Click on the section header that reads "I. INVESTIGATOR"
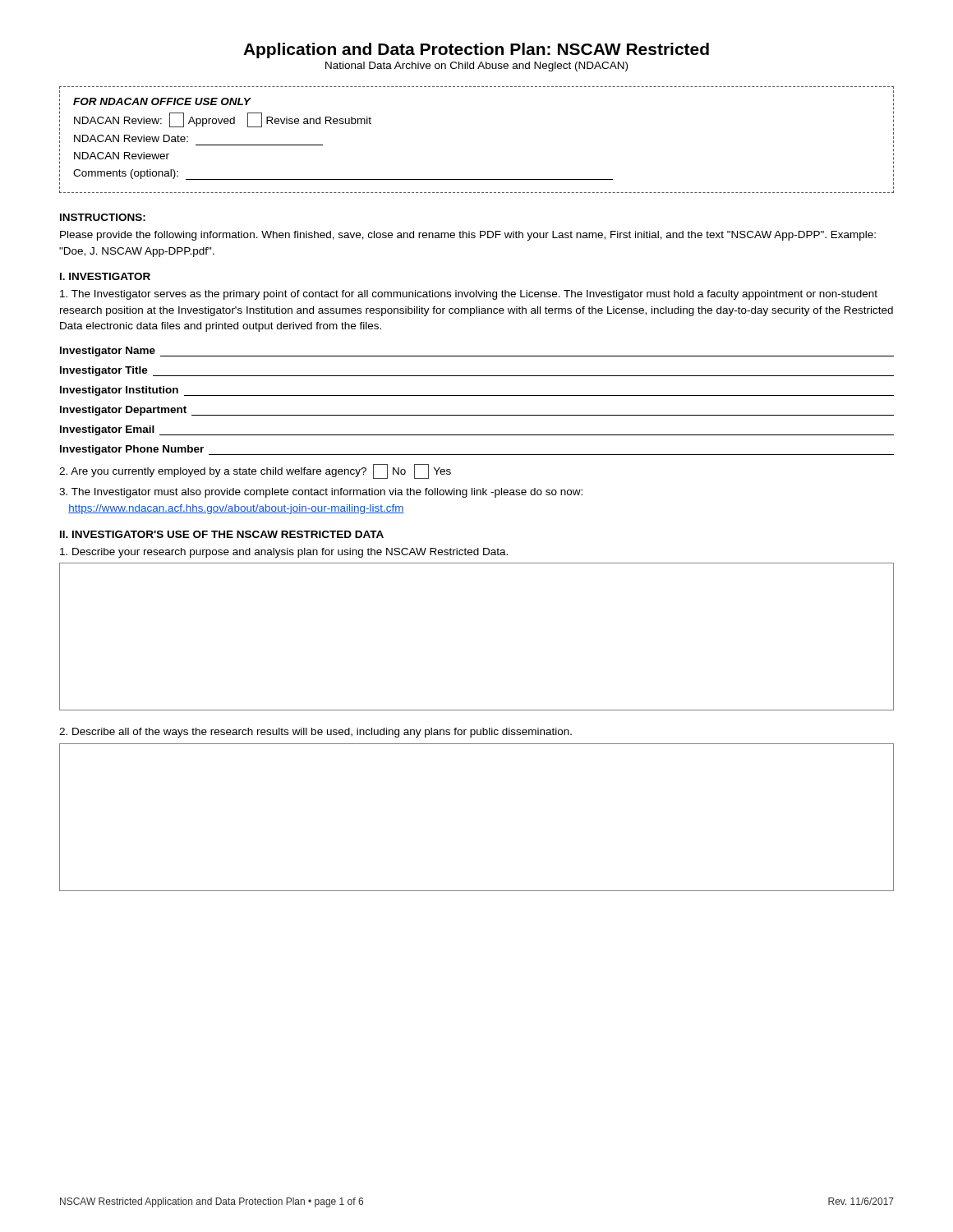Image resolution: width=953 pixels, height=1232 pixels. pos(105,276)
